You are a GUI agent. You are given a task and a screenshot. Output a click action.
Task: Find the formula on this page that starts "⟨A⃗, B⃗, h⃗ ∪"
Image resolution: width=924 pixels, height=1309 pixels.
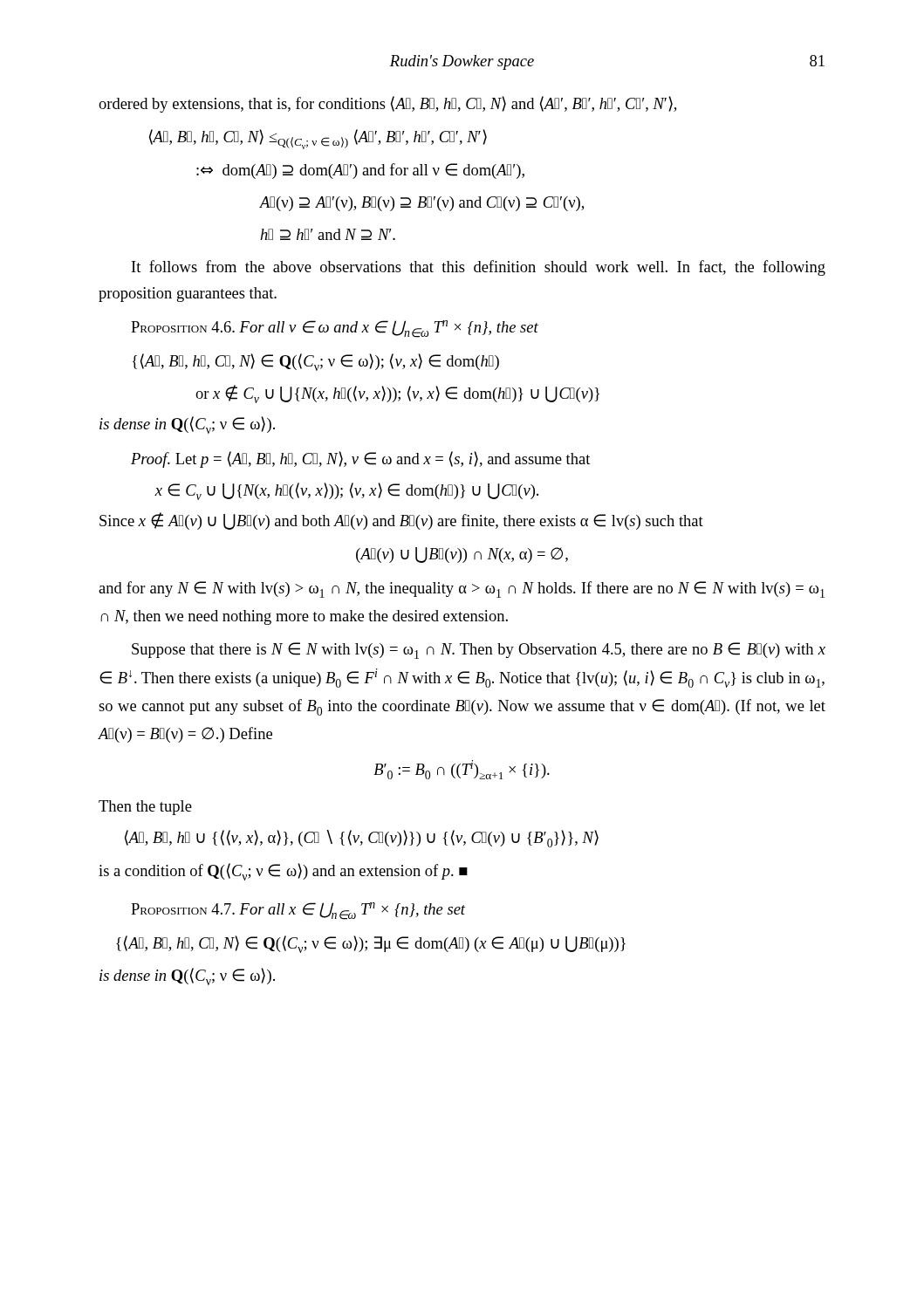pyautogui.click(x=361, y=840)
